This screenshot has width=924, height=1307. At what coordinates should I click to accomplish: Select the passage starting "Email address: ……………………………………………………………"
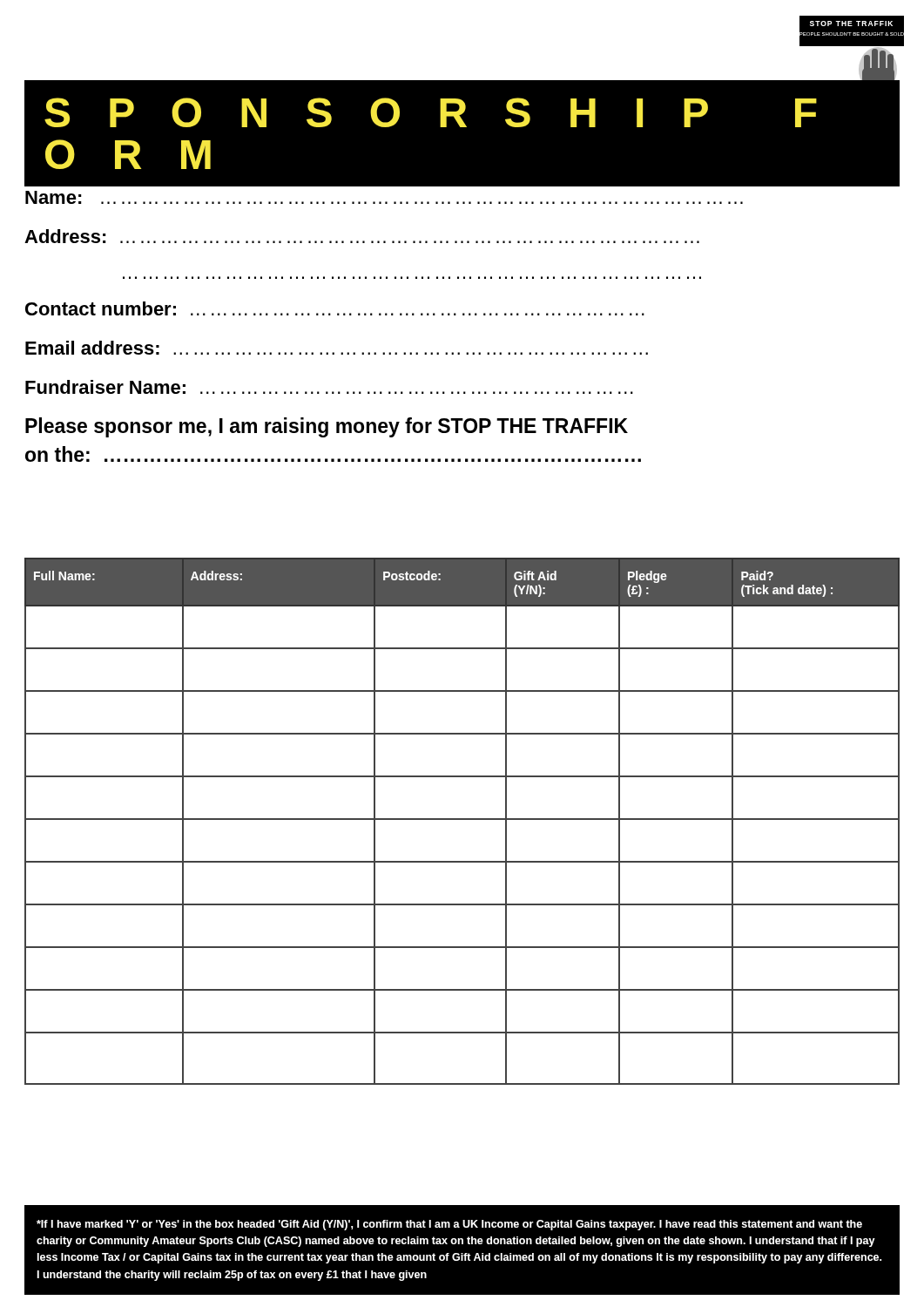[x=338, y=348]
